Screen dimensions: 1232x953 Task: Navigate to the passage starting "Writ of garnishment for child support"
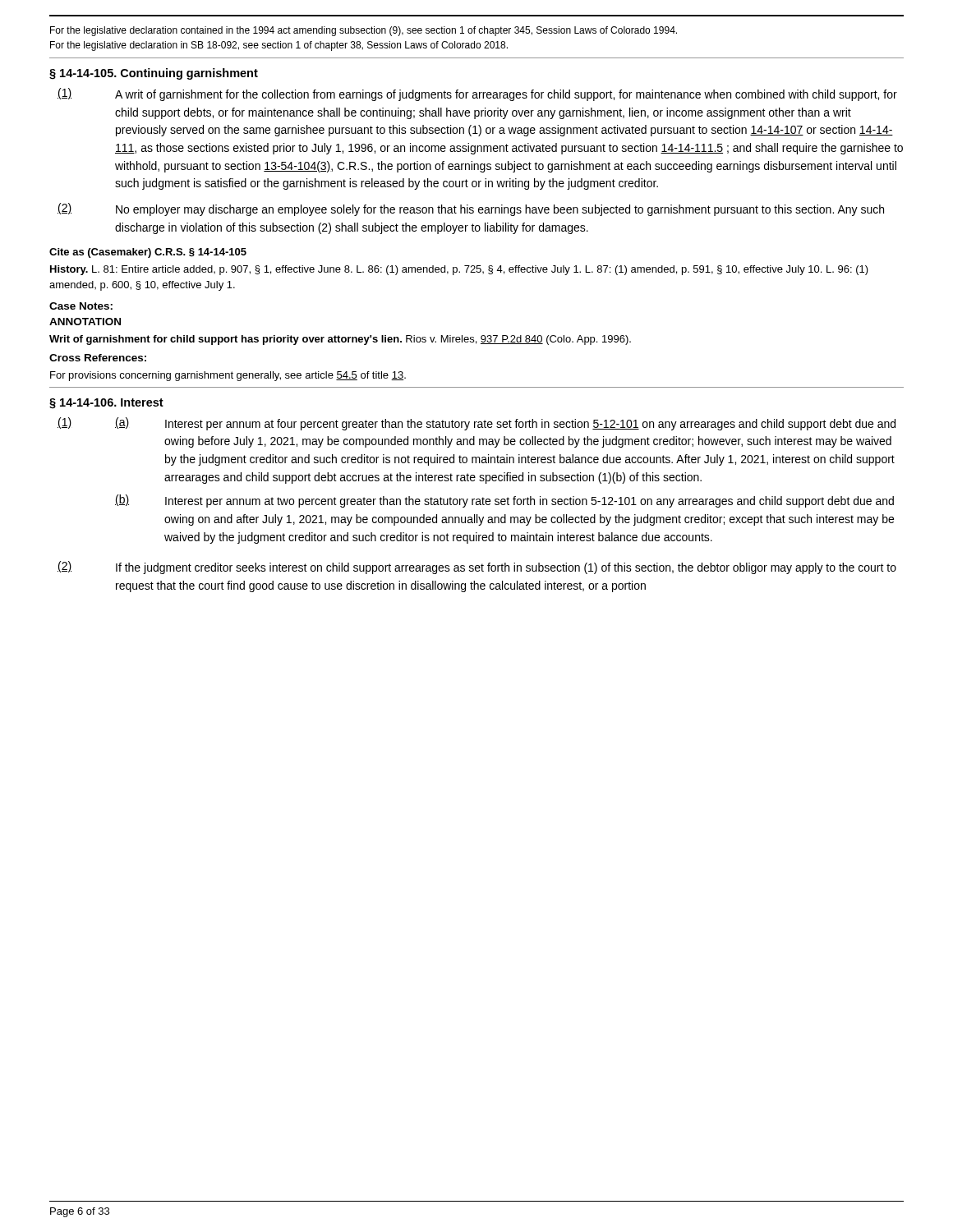(x=341, y=338)
